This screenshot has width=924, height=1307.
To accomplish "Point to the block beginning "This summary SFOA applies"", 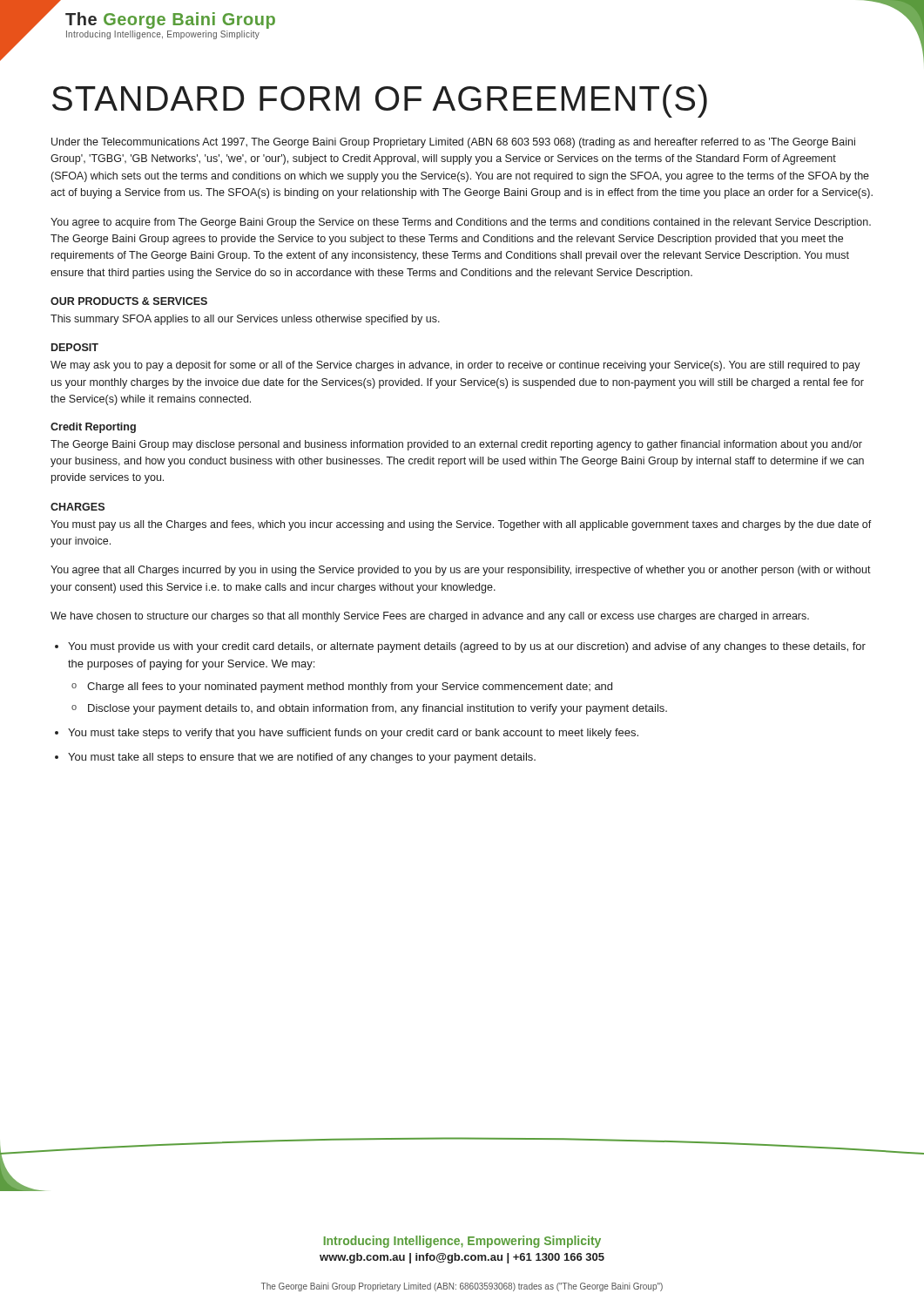I will [x=245, y=320].
